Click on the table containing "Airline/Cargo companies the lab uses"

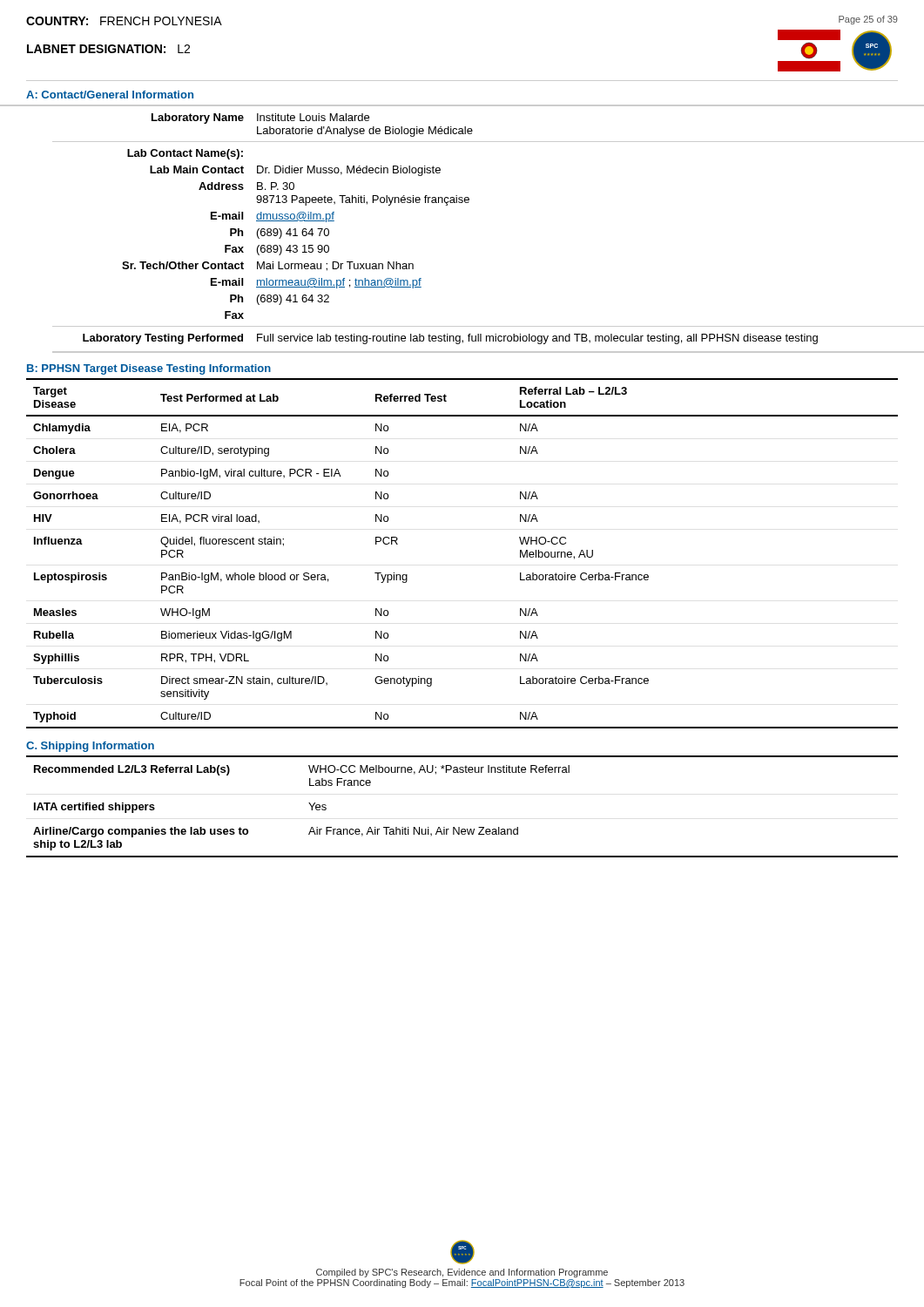click(x=462, y=806)
